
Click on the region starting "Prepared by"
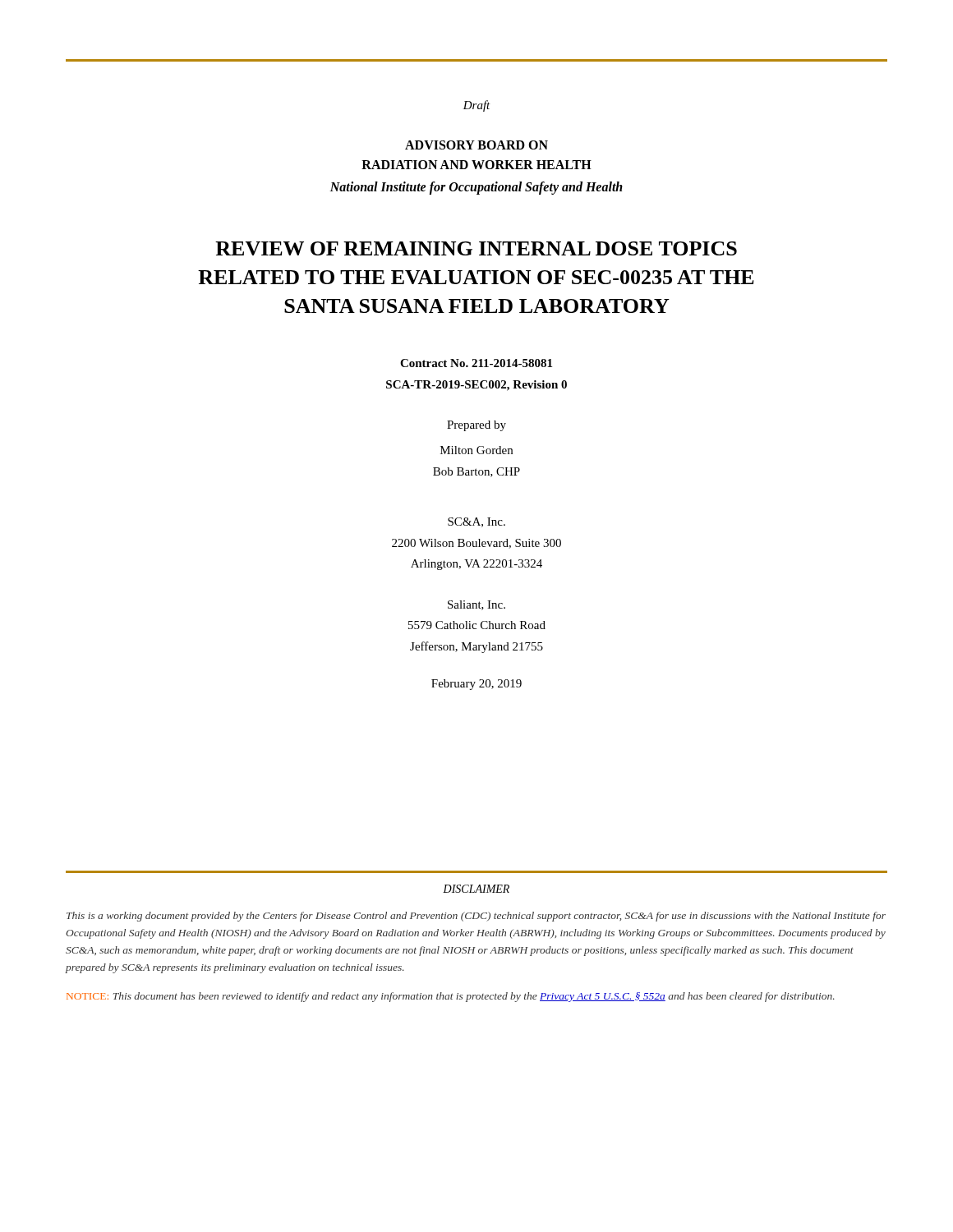(x=476, y=425)
